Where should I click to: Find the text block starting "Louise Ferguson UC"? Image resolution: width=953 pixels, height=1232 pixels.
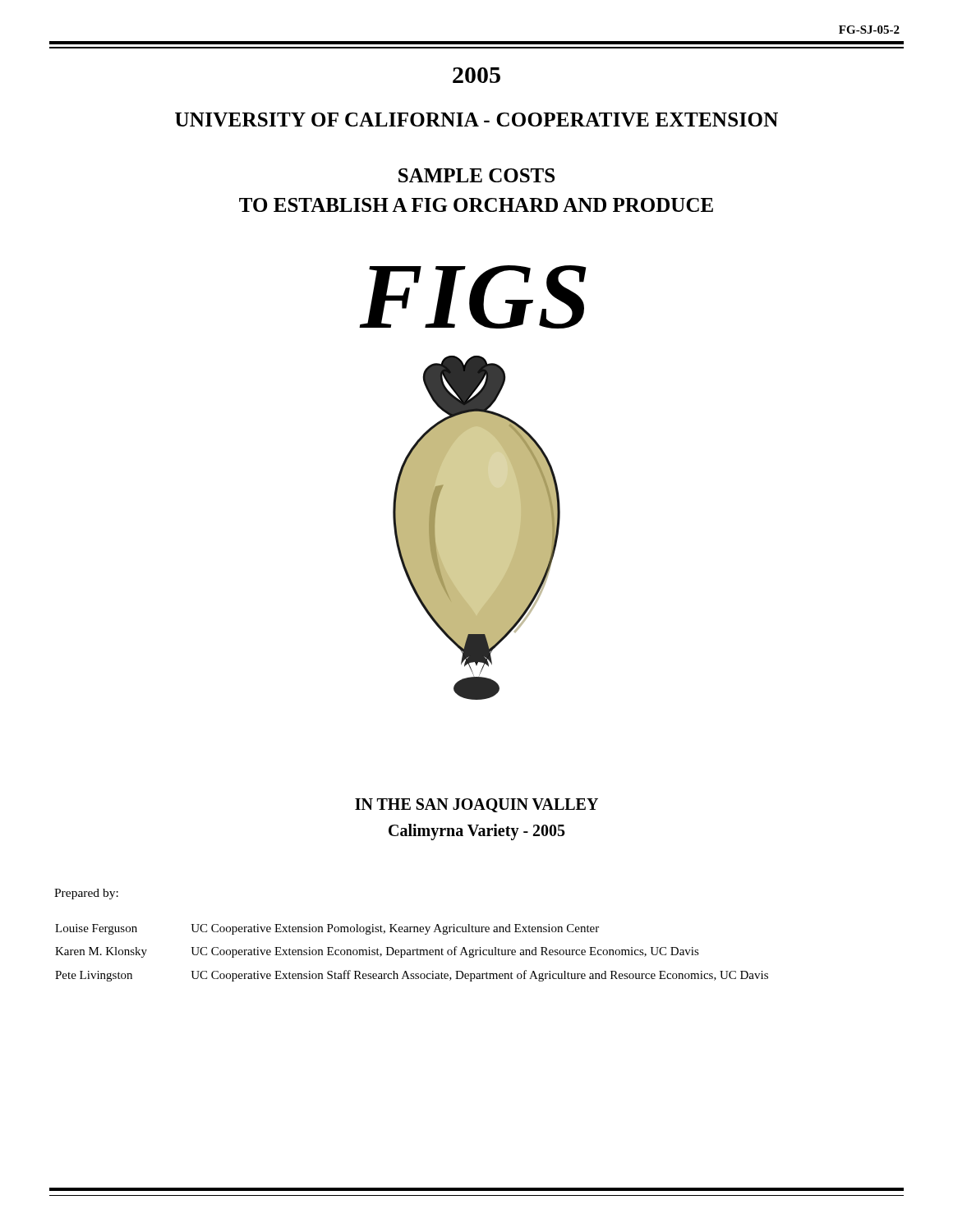click(x=476, y=952)
